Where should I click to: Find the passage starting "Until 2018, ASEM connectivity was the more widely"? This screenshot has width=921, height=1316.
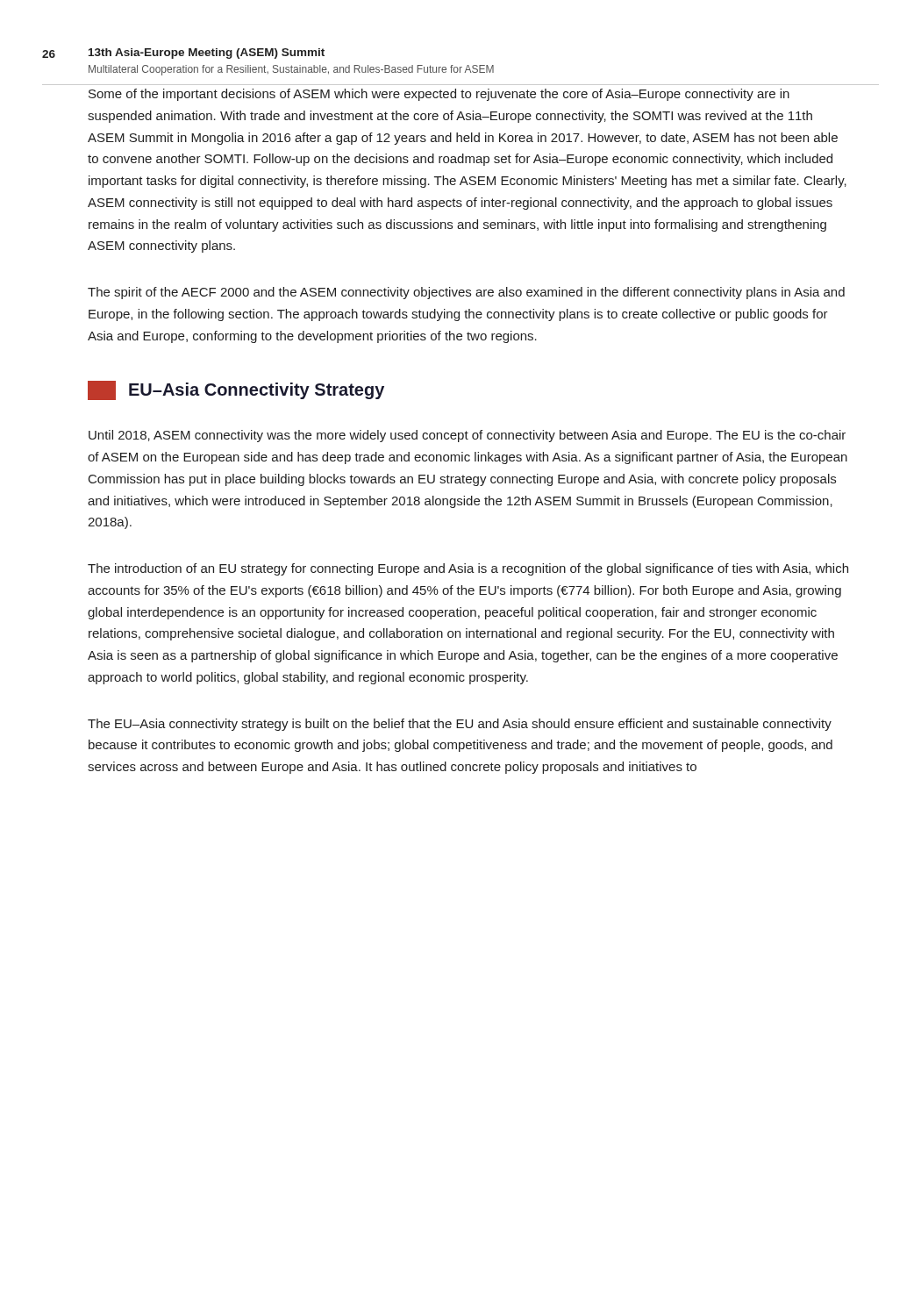click(x=468, y=478)
